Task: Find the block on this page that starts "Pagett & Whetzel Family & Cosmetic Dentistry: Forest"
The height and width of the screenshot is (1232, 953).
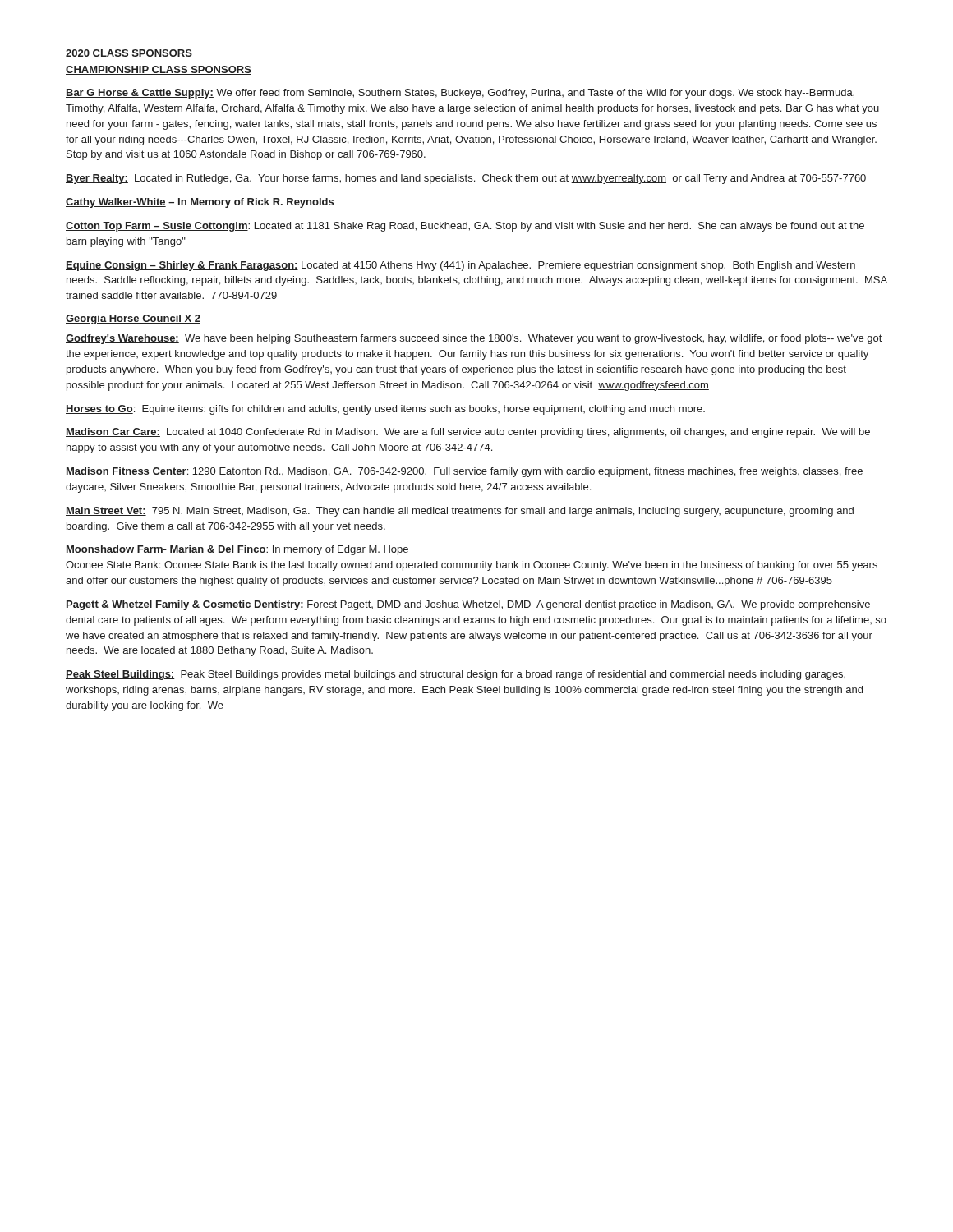Action: pos(476,627)
